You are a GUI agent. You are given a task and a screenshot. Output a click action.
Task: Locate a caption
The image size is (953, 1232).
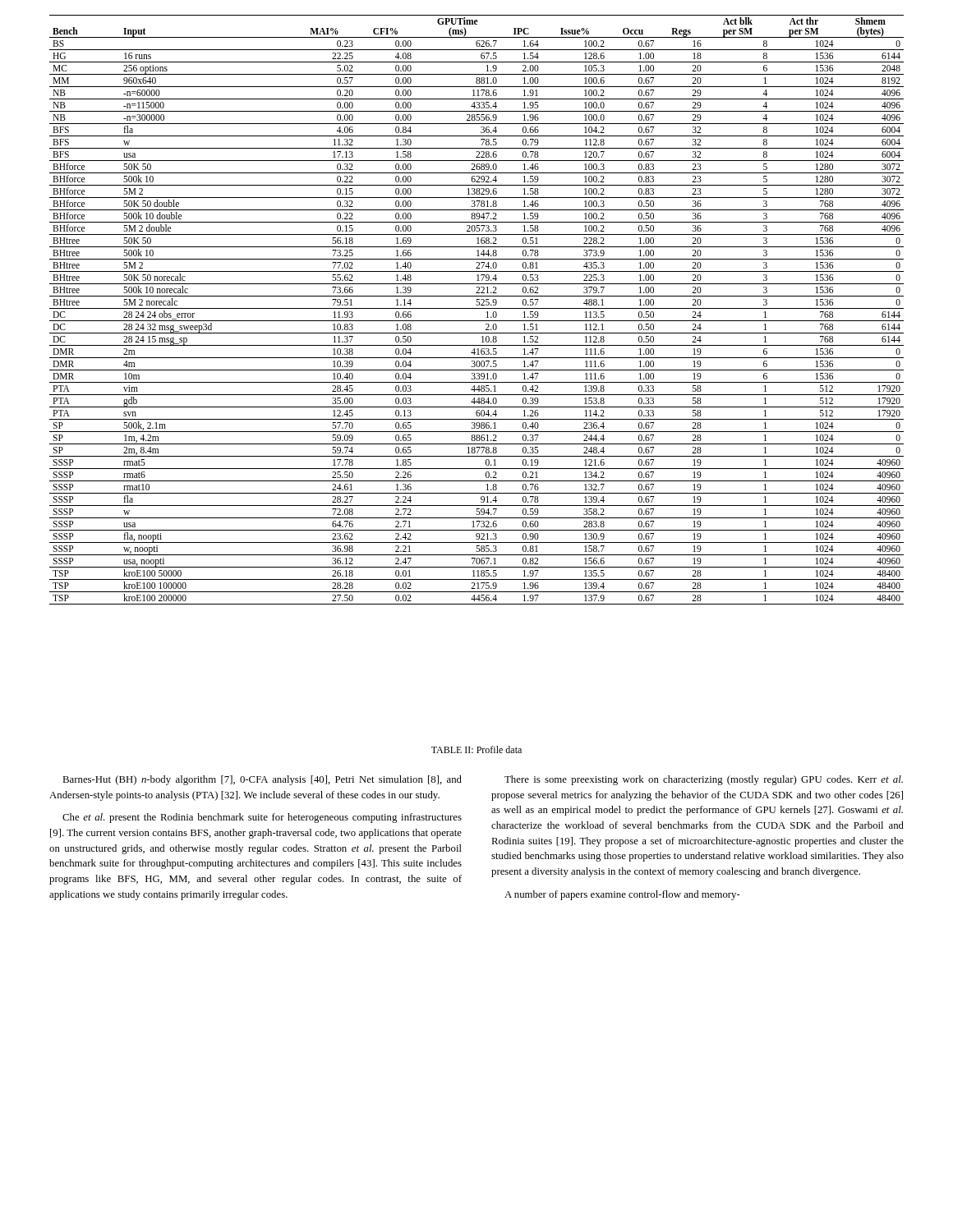(476, 750)
